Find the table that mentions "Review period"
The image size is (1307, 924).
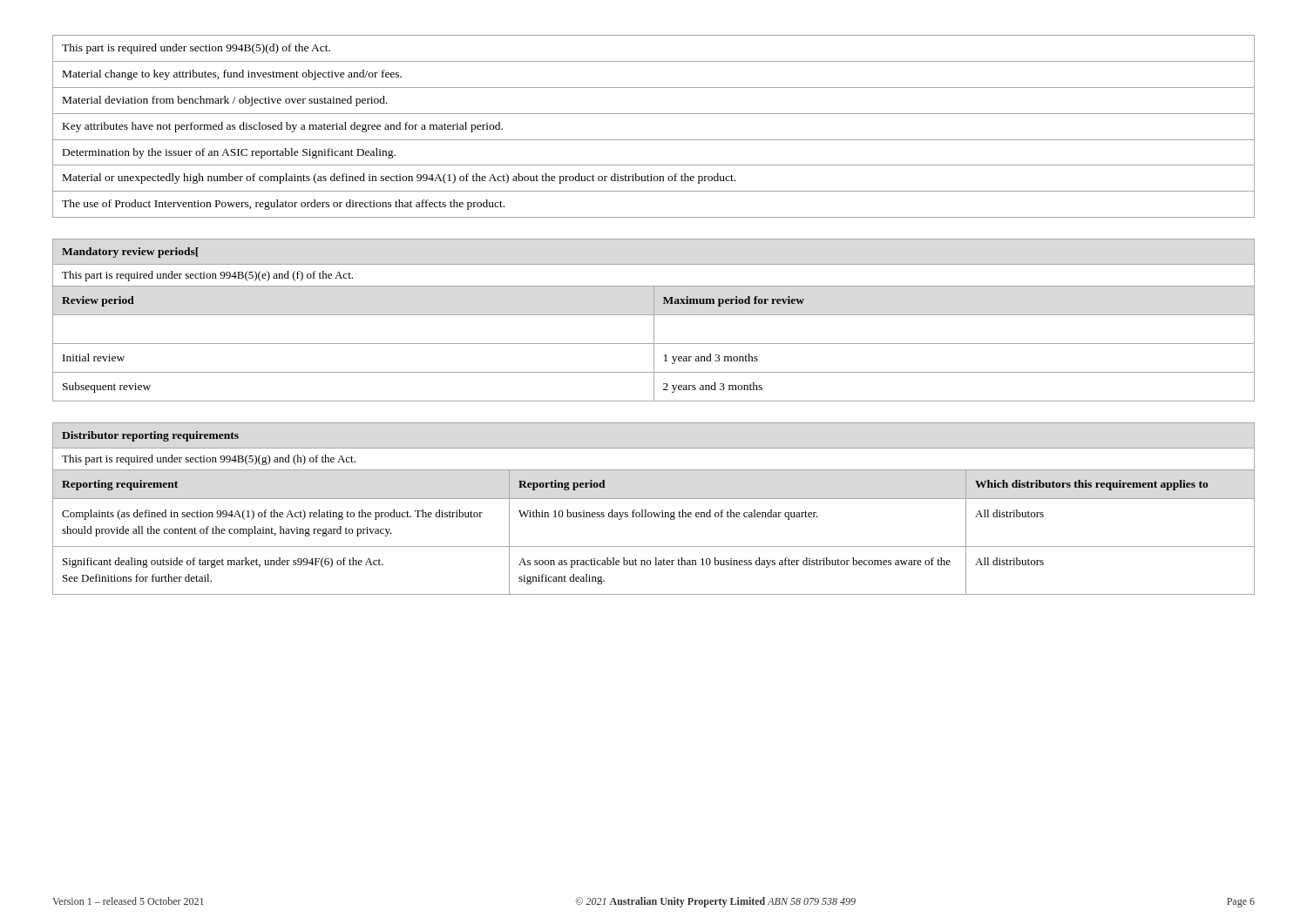coord(654,320)
